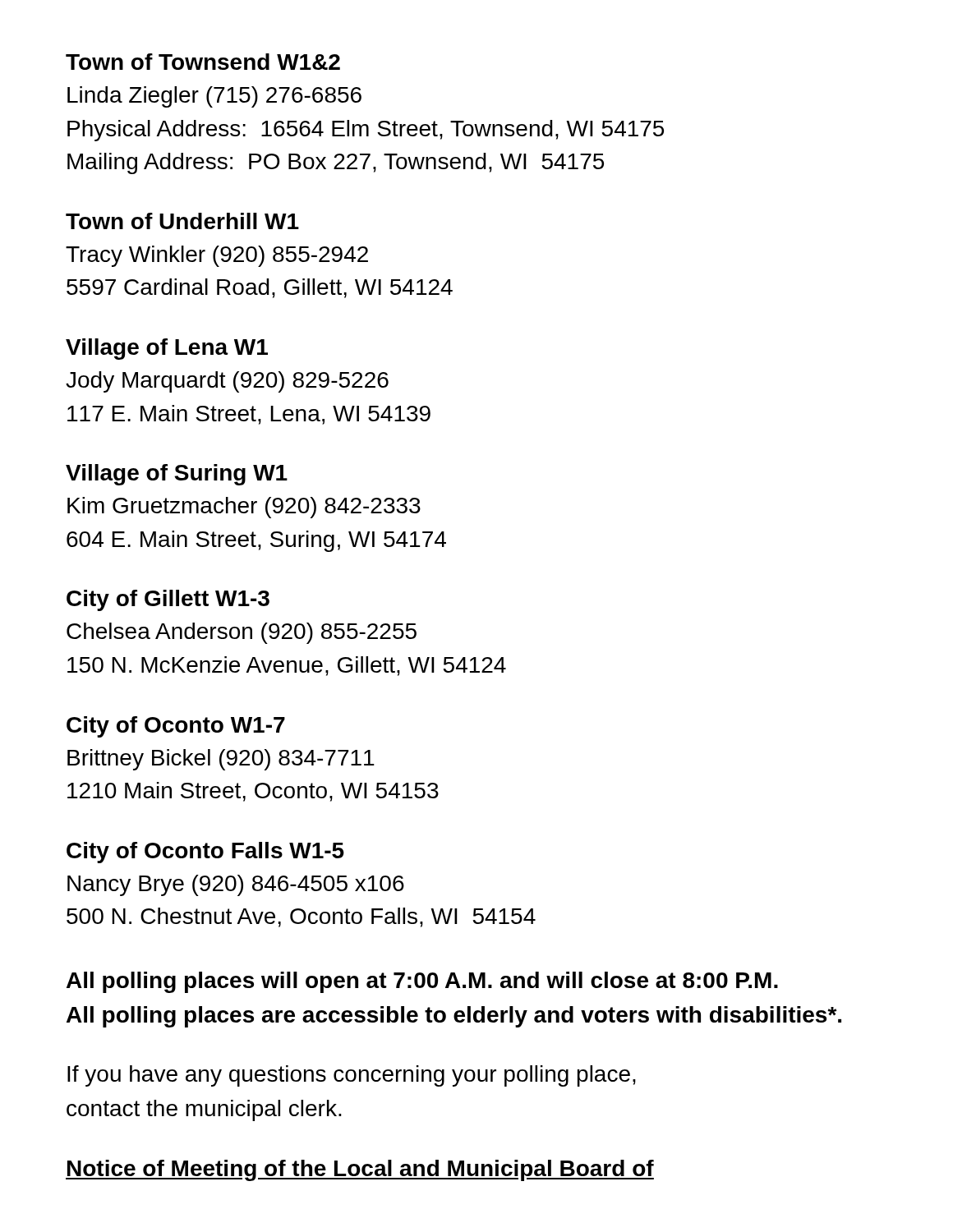Navigate to the passage starting "Town of Townsend W1&2"
This screenshot has width=953, height=1232.
click(203, 62)
